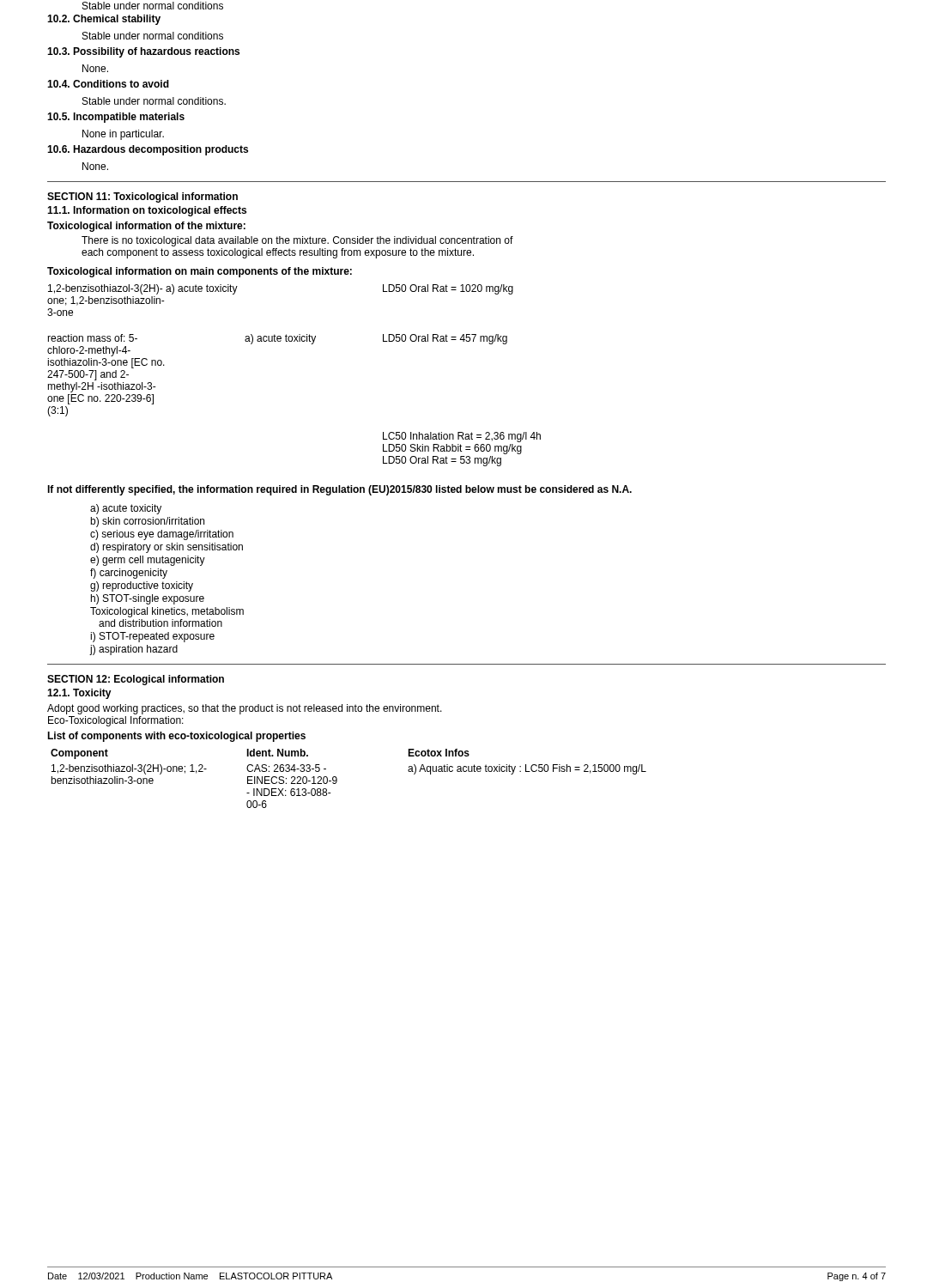Find the passage starting "reaction mass of: 5-chloro-2-methyl-4-isothiazolin-3-one"
The height and width of the screenshot is (1288, 933).
tap(277, 339)
